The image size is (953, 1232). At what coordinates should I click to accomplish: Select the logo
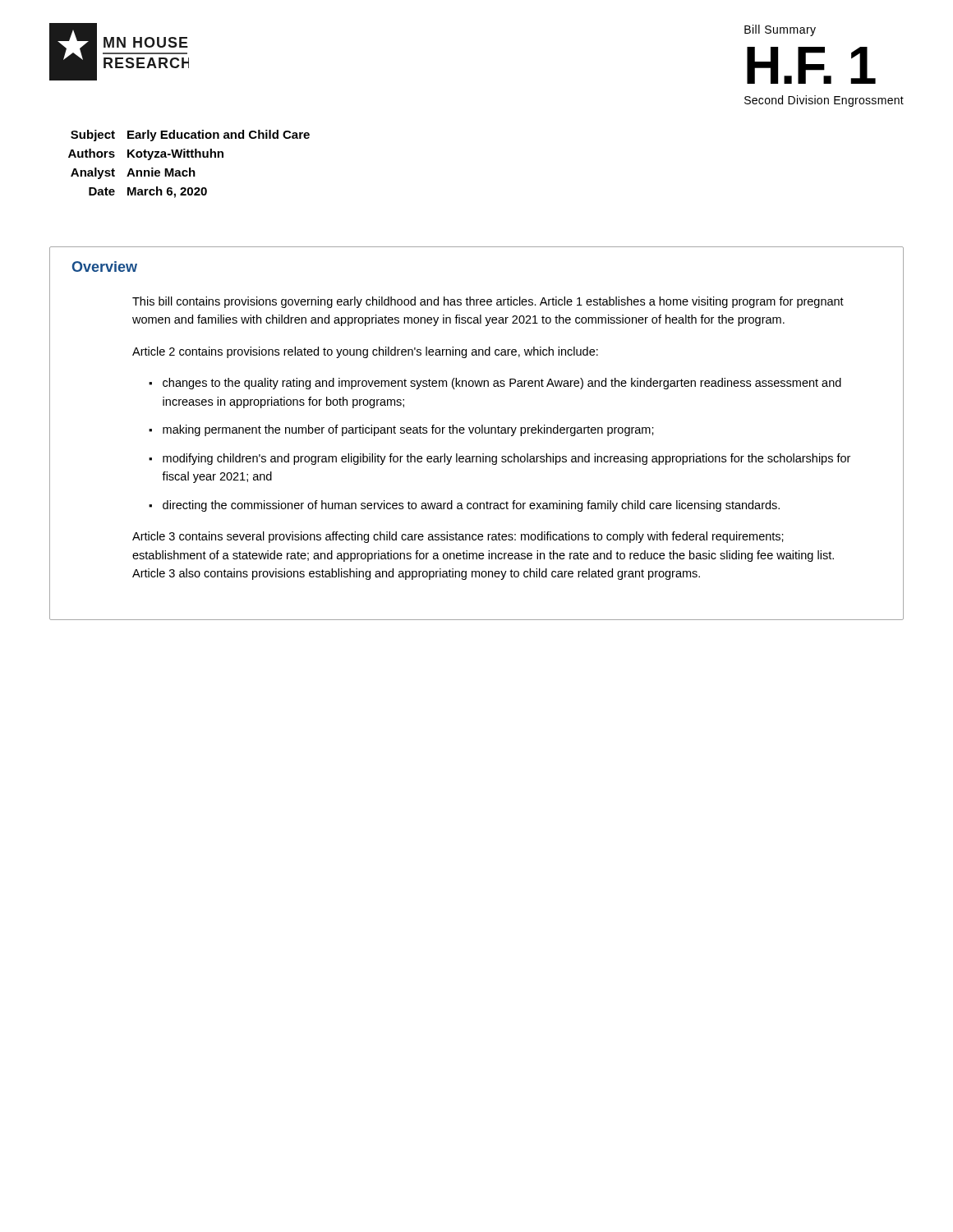[119, 53]
